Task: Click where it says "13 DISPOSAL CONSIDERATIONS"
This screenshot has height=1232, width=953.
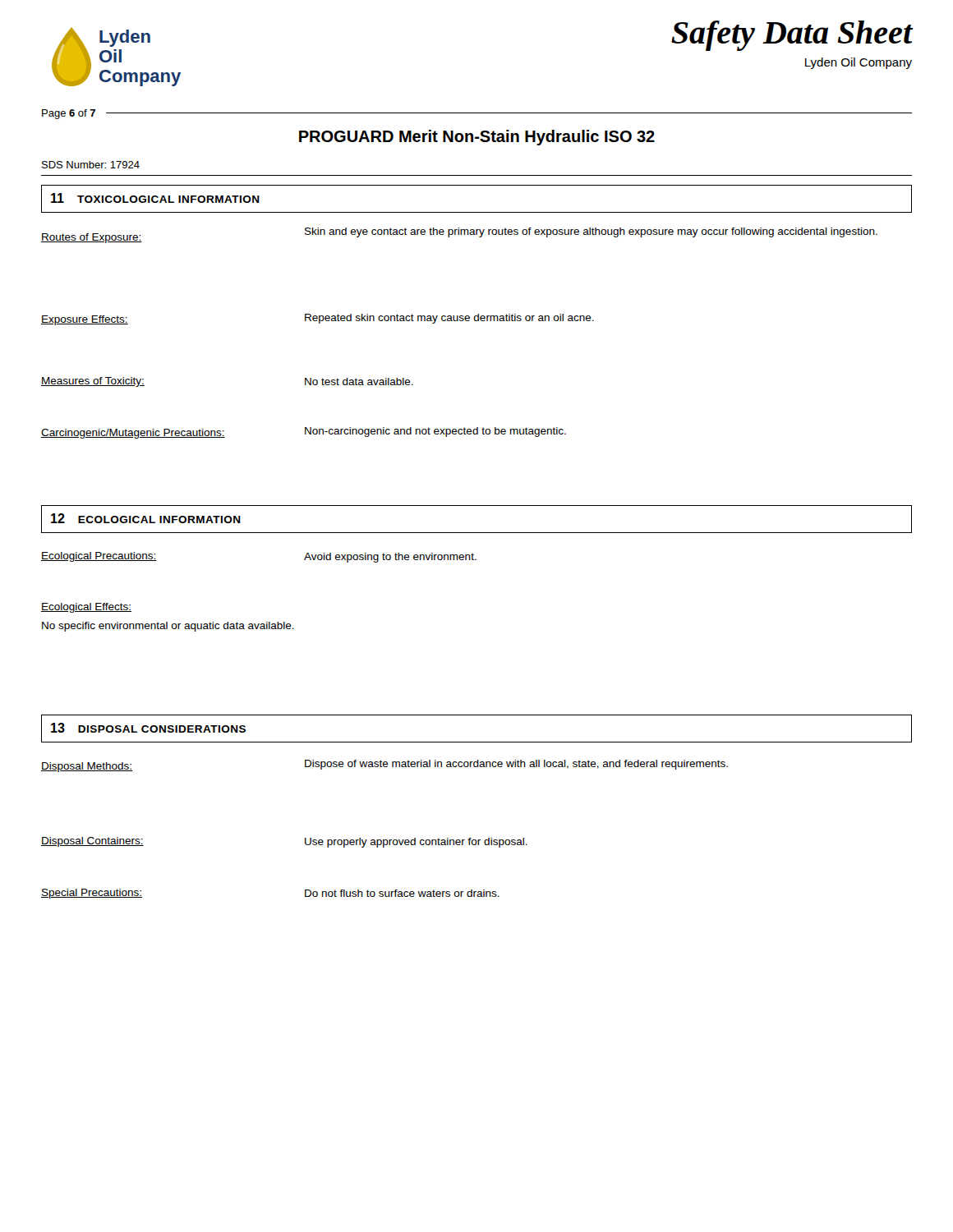Action: coord(148,728)
